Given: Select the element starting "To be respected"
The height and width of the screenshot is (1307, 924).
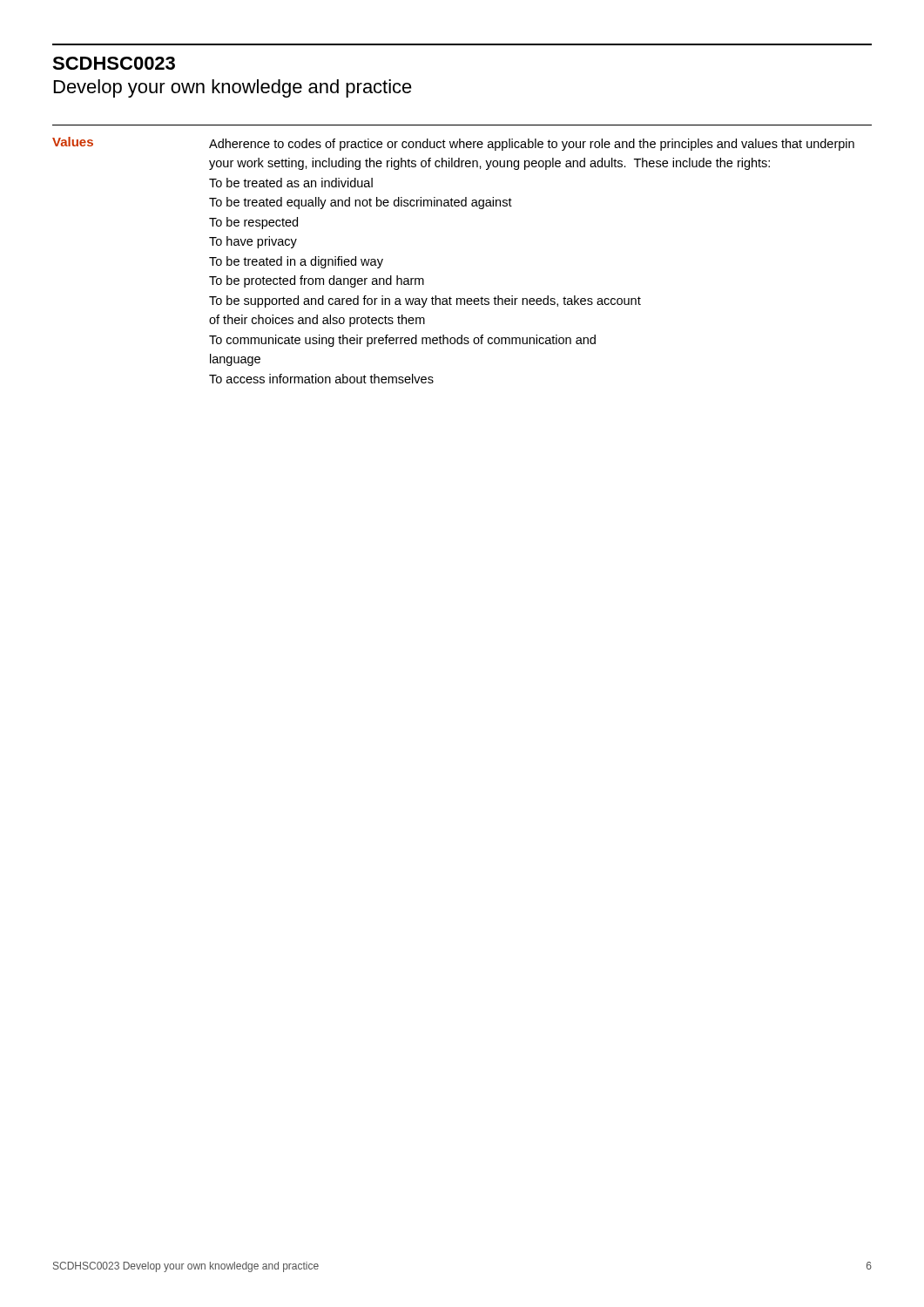Looking at the screenshot, I should pos(254,222).
